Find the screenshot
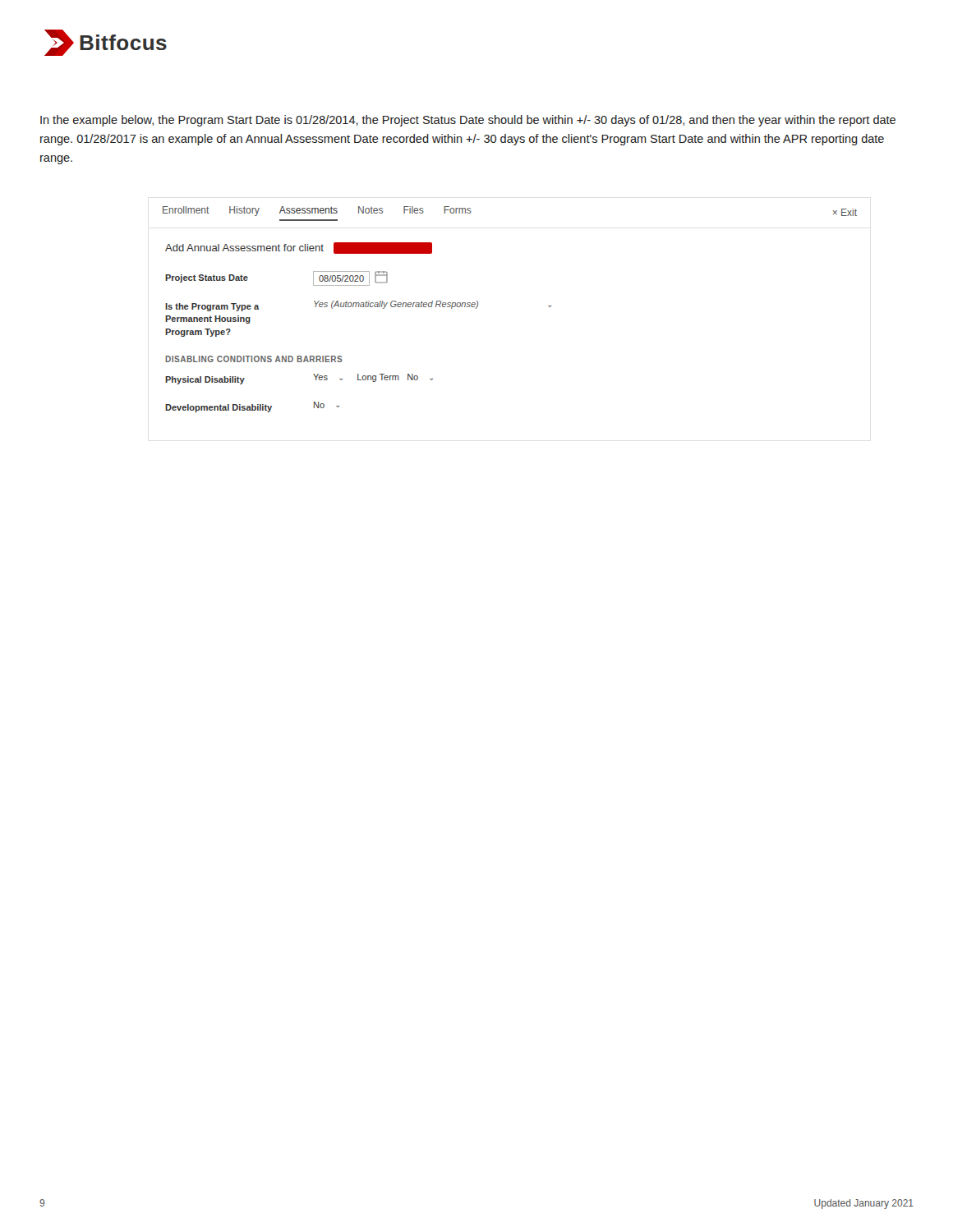 [x=509, y=319]
